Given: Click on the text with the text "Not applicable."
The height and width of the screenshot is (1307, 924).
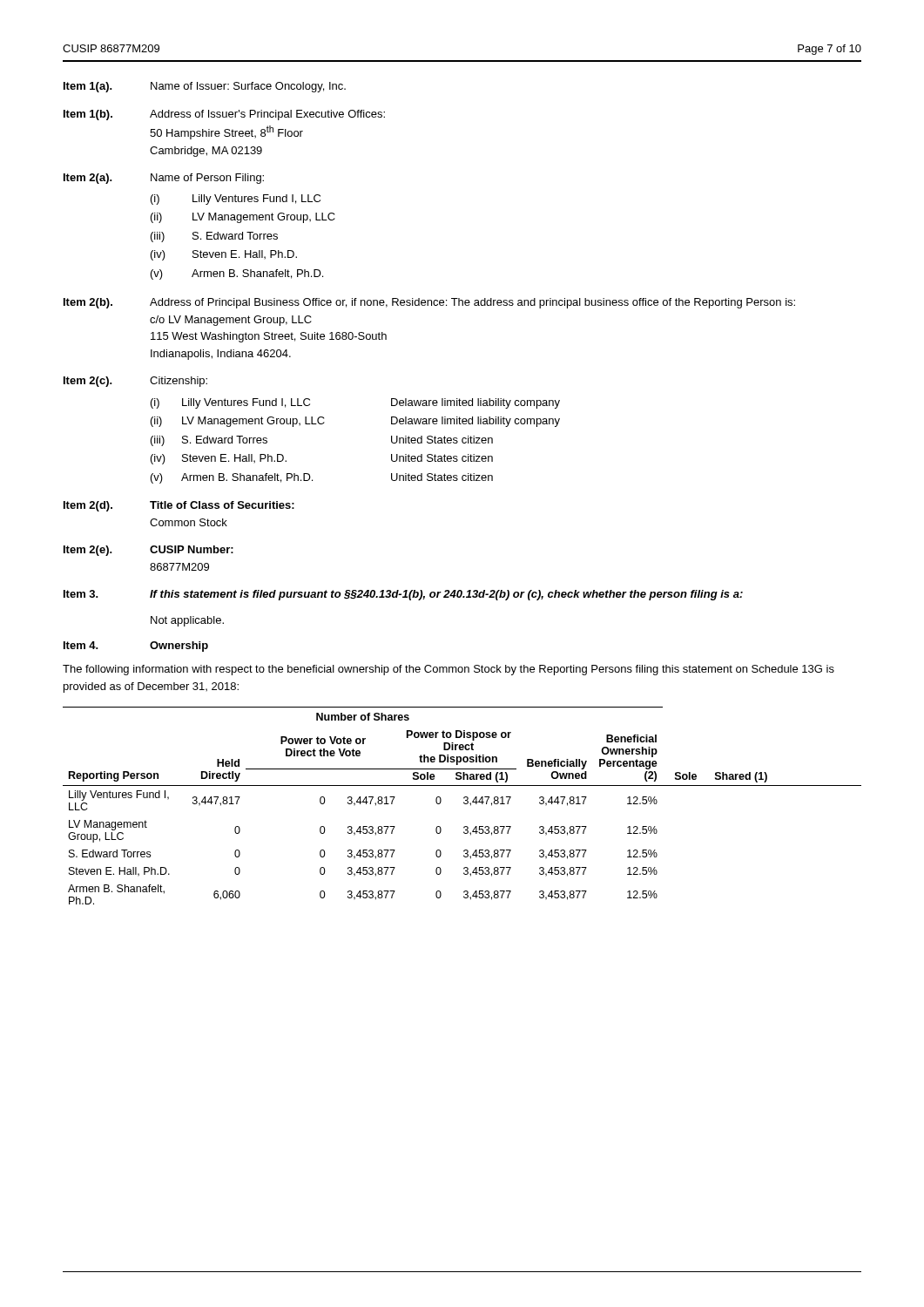Looking at the screenshot, I should tap(187, 620).
